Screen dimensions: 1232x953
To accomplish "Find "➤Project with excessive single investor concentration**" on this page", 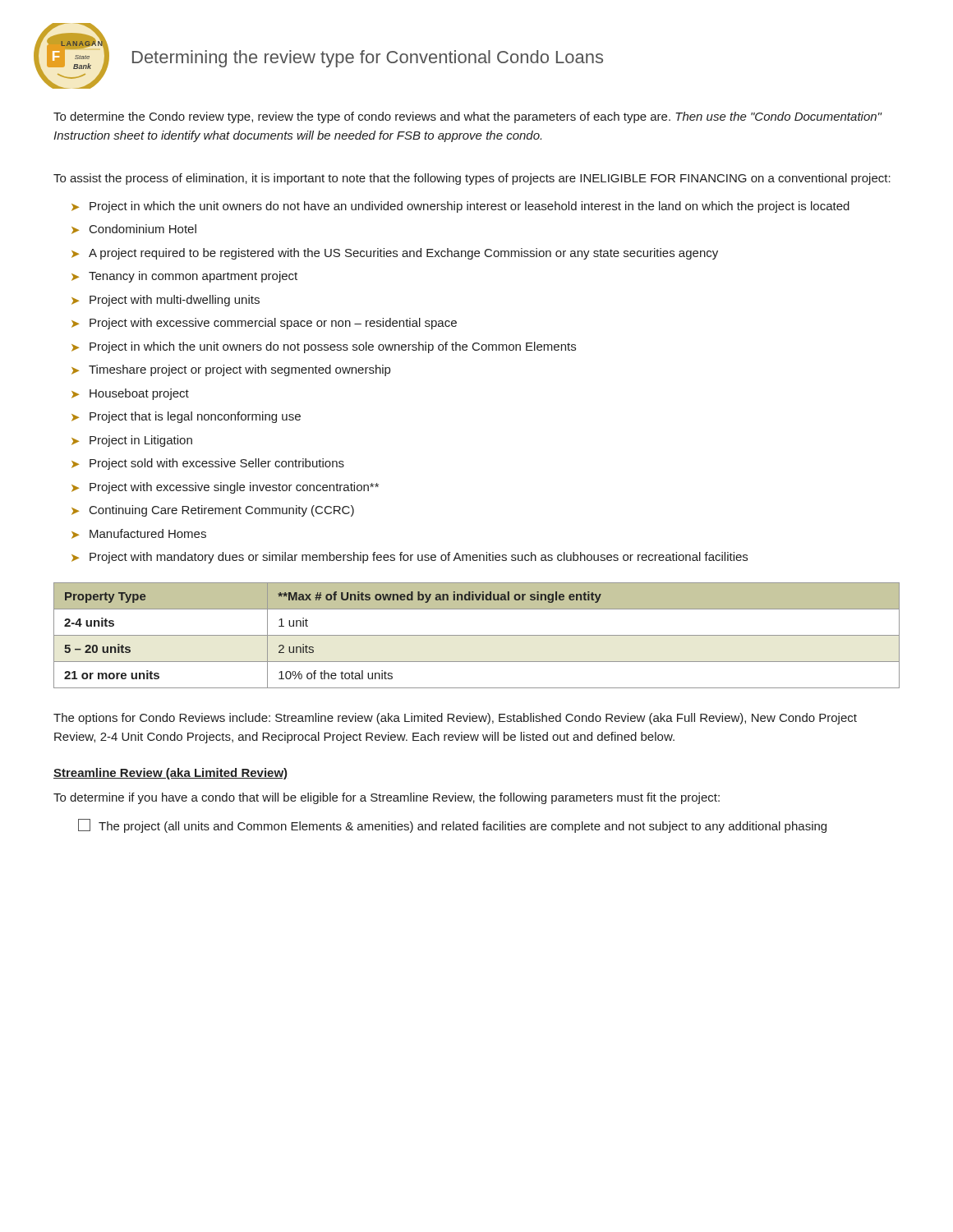I will point(225,487).
